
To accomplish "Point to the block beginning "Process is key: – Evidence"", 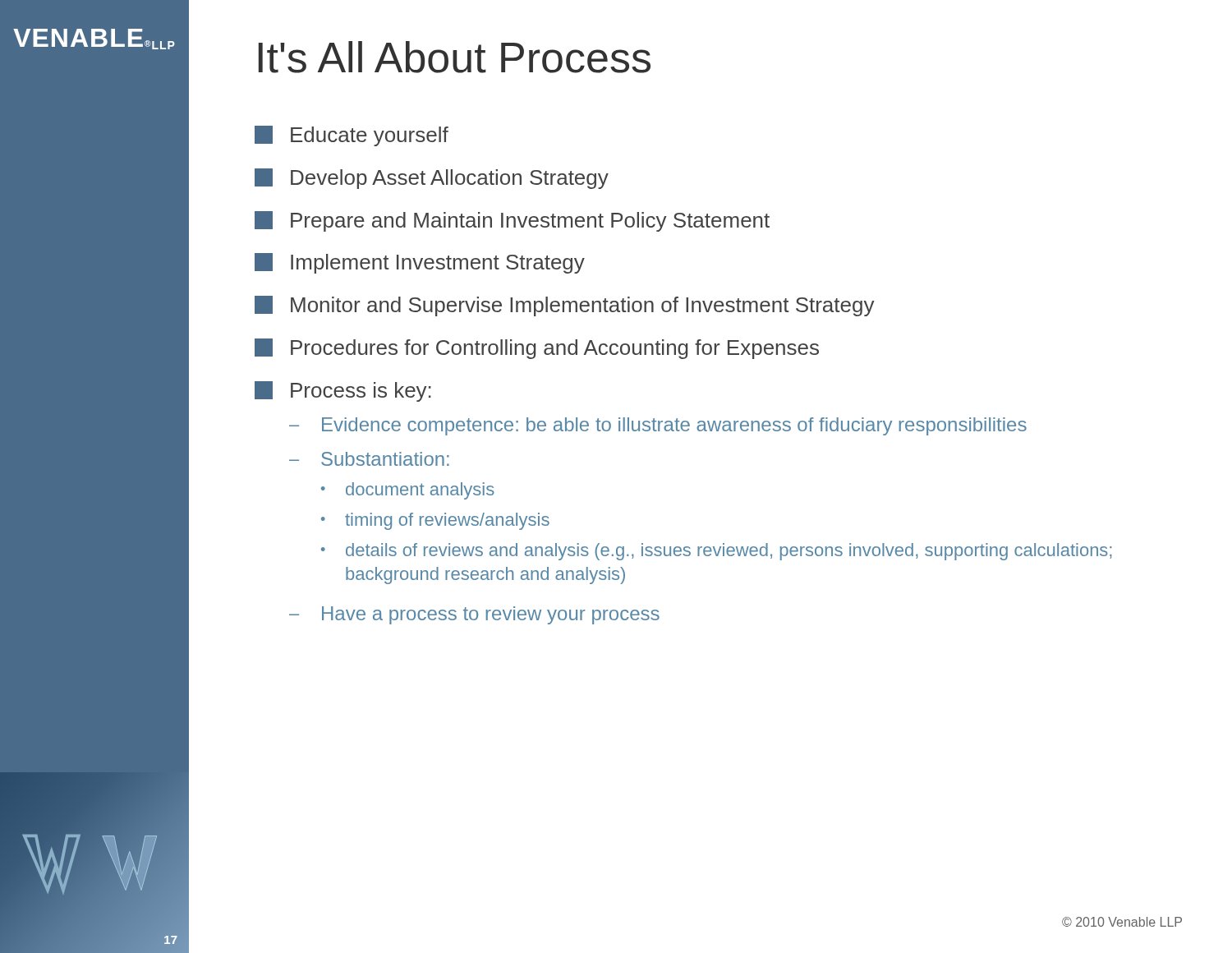I will click(x=343, y=391).
